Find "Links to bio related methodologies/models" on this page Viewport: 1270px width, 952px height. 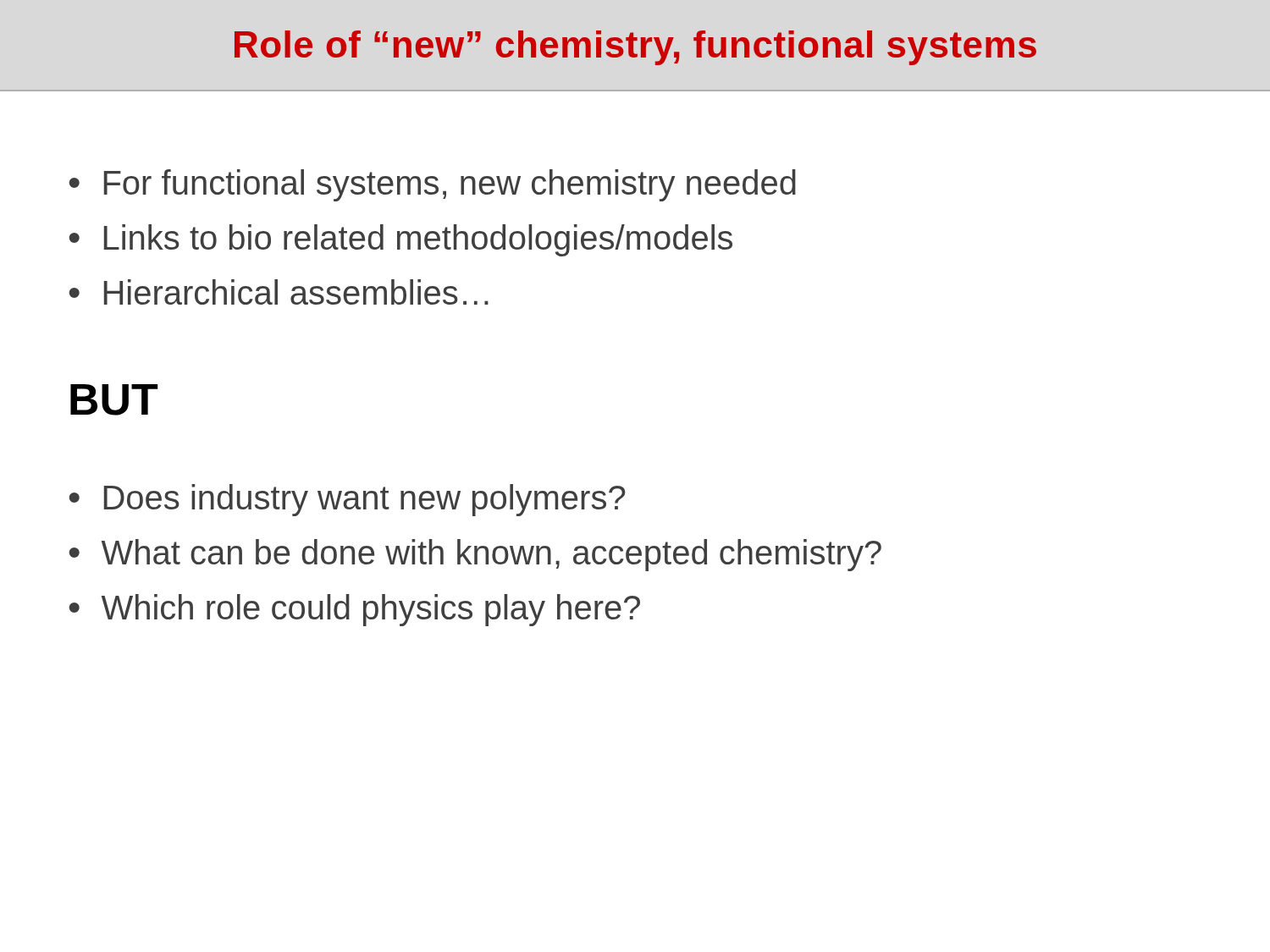[x=417, y=238]
